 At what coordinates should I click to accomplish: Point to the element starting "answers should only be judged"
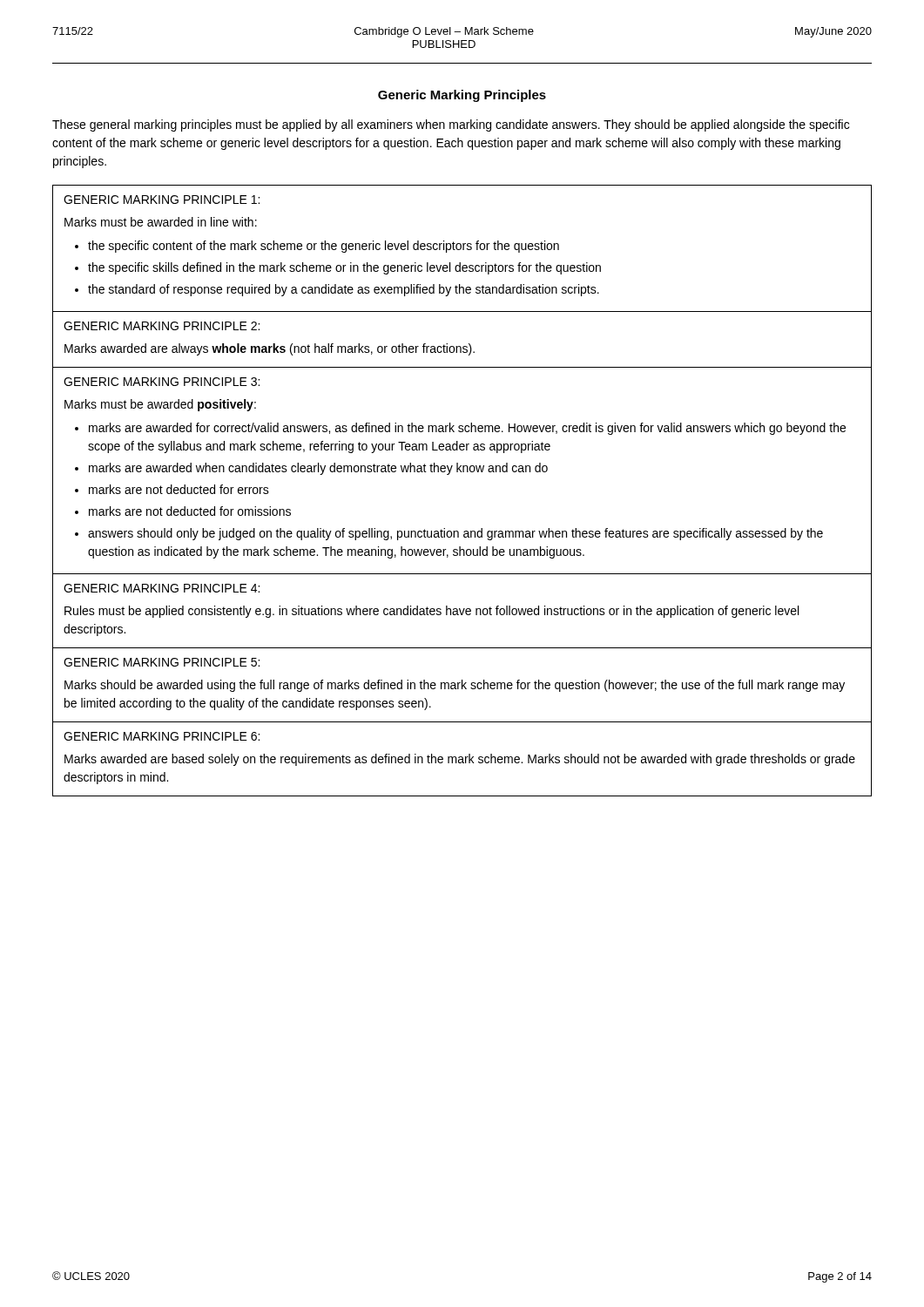click(456, 542)
